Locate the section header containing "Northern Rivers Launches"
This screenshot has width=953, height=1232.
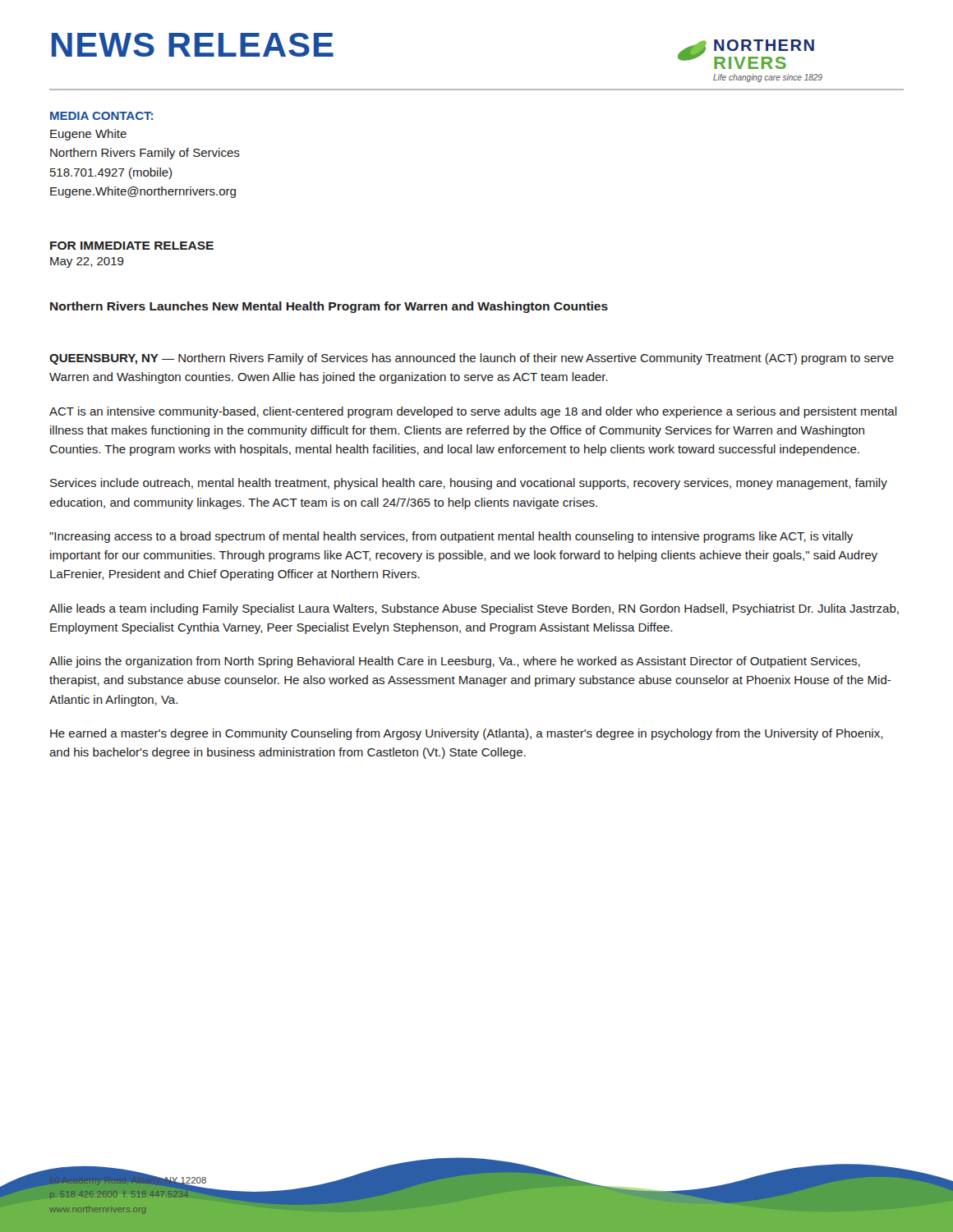coord(329,306)
